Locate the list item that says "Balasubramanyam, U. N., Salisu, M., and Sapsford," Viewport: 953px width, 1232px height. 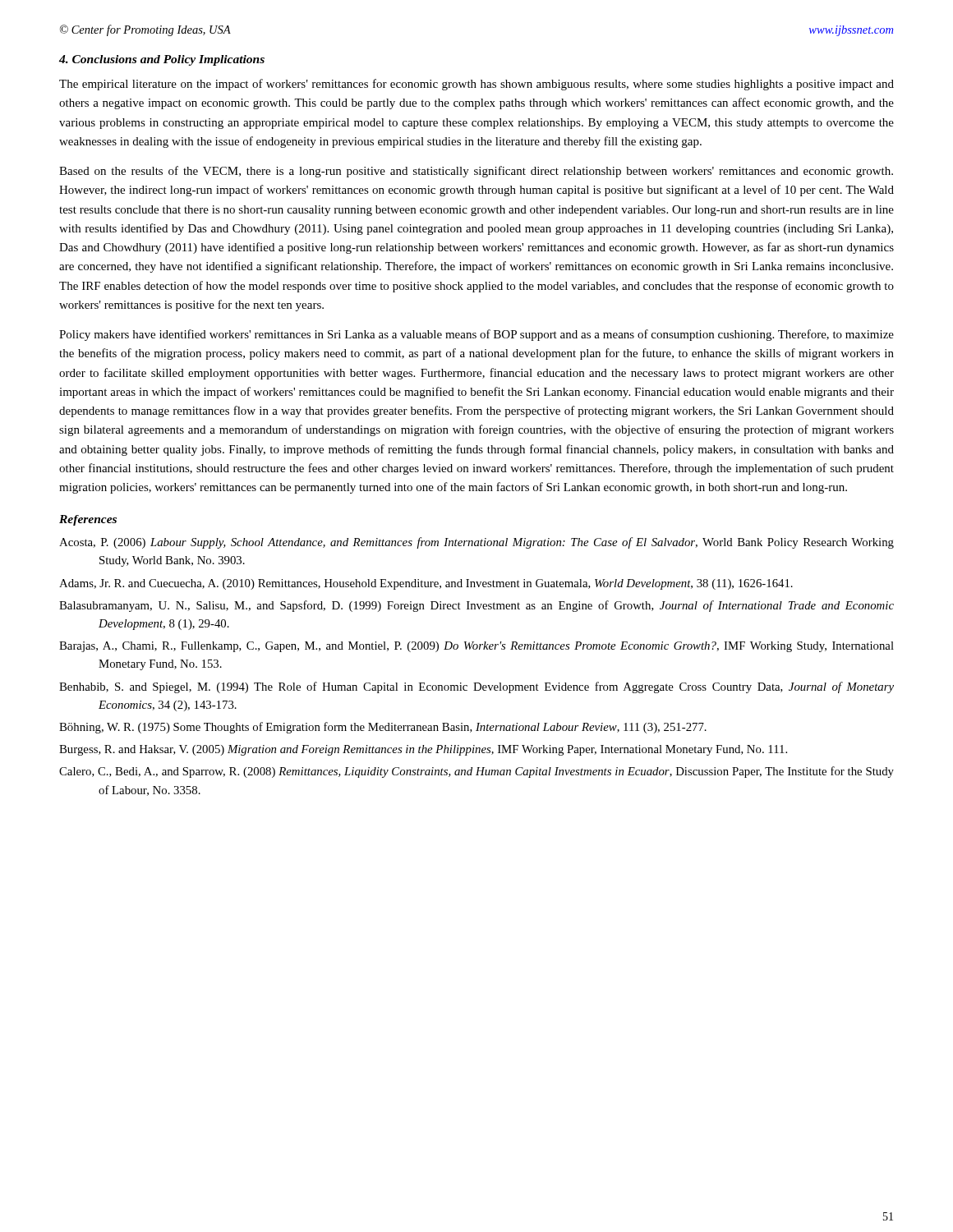(476, 614)
